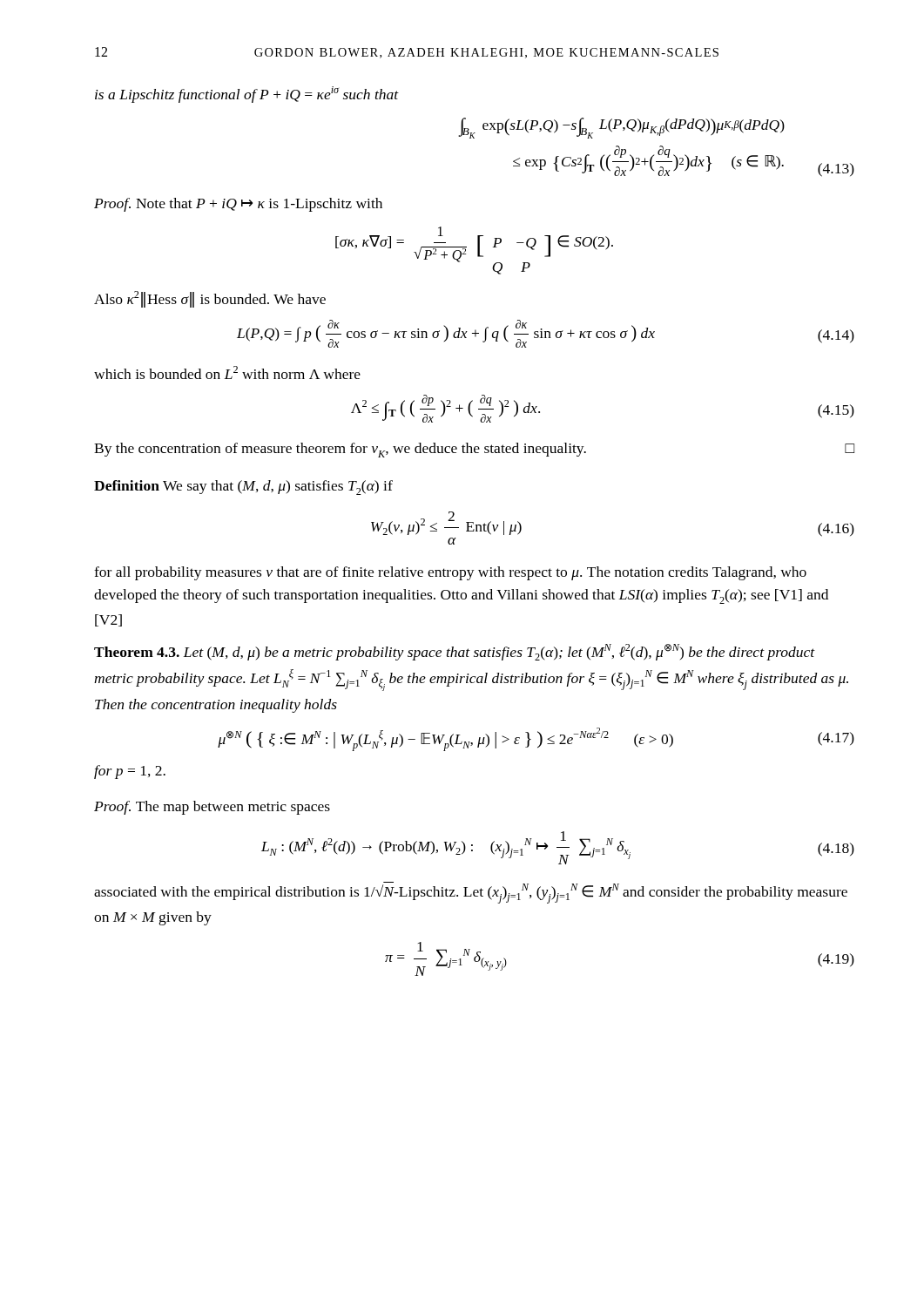Point to the block beginning "Definition We say that"
This screenshot has width=924, height=1307.
pyautogui.click(x=243, y=487)
